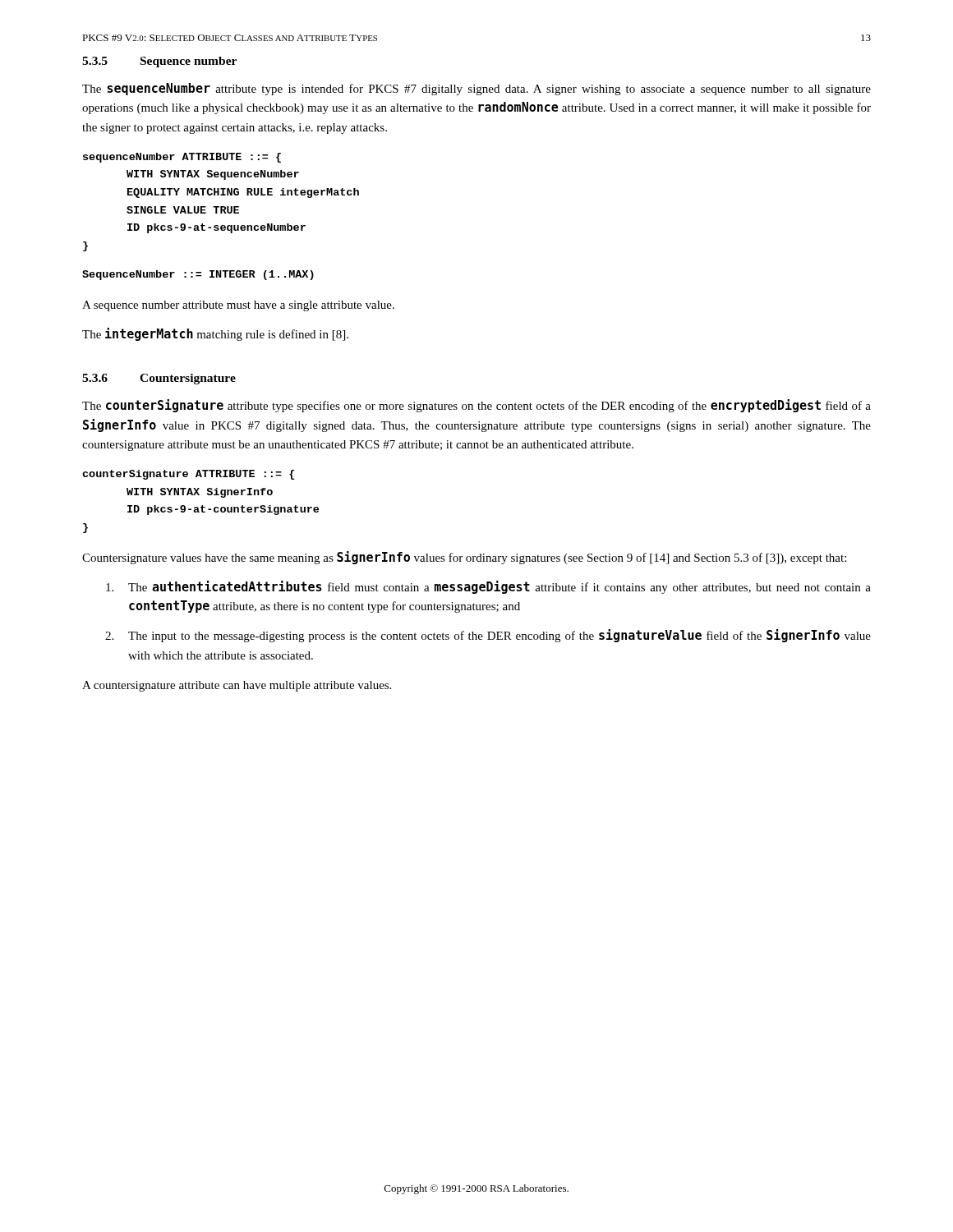This screenshot has width=953, height=1232.
Task: Find the section header that says "5.3.5 Sequence number"
Action: tap(160, 61)
